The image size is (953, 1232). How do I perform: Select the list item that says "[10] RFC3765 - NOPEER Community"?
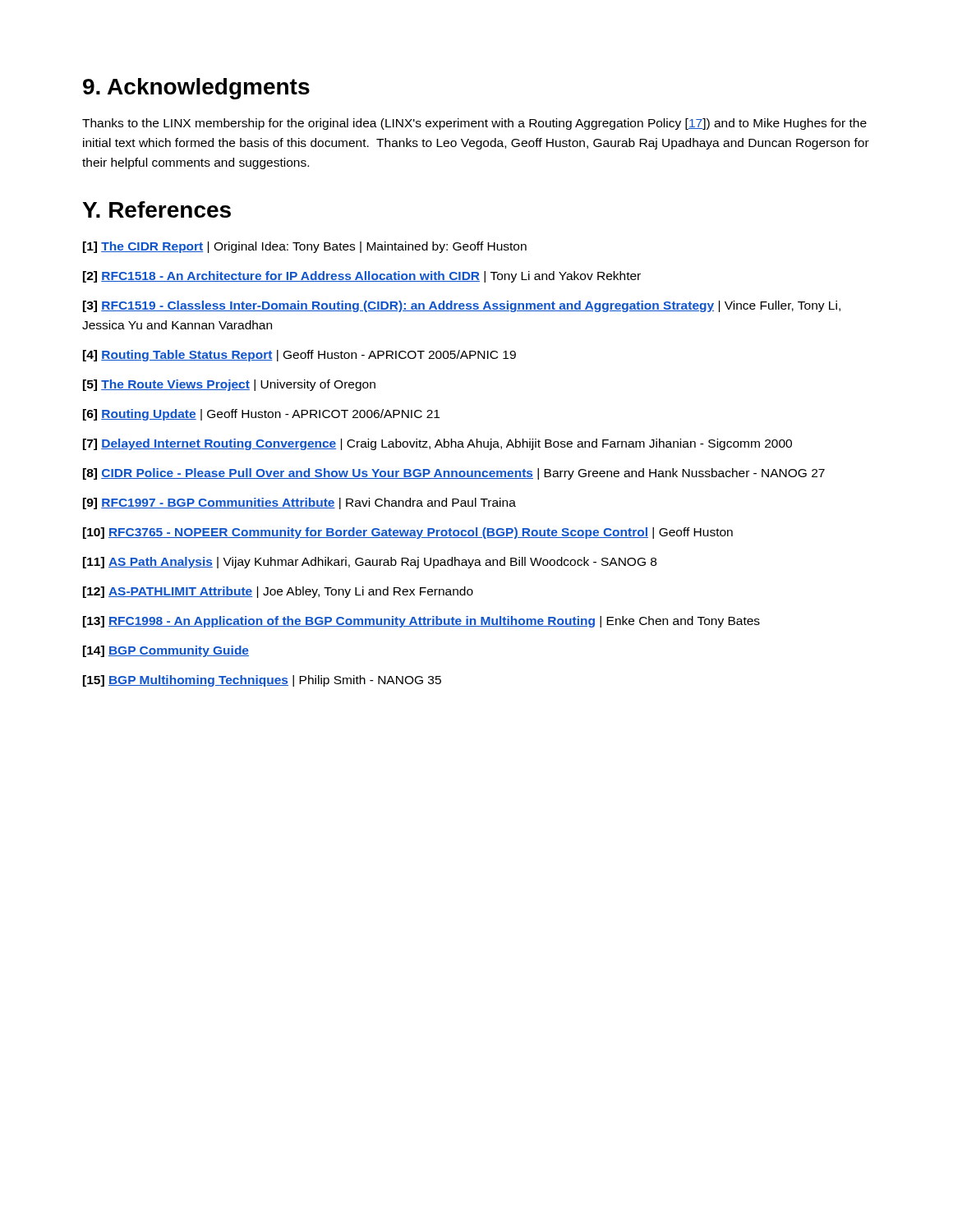coord(476,532)
